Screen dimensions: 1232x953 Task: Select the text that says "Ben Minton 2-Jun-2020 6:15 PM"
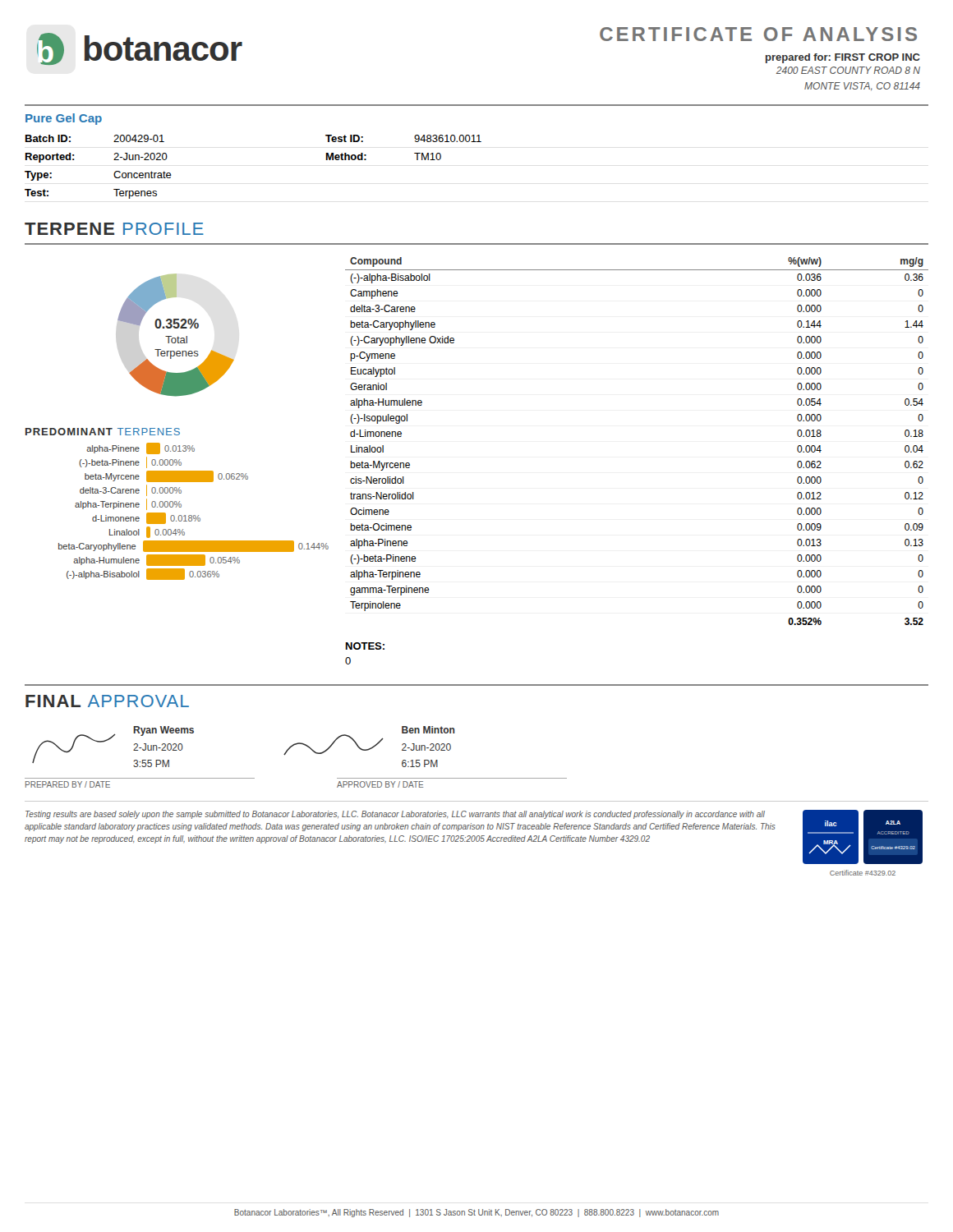pos(428,747)
